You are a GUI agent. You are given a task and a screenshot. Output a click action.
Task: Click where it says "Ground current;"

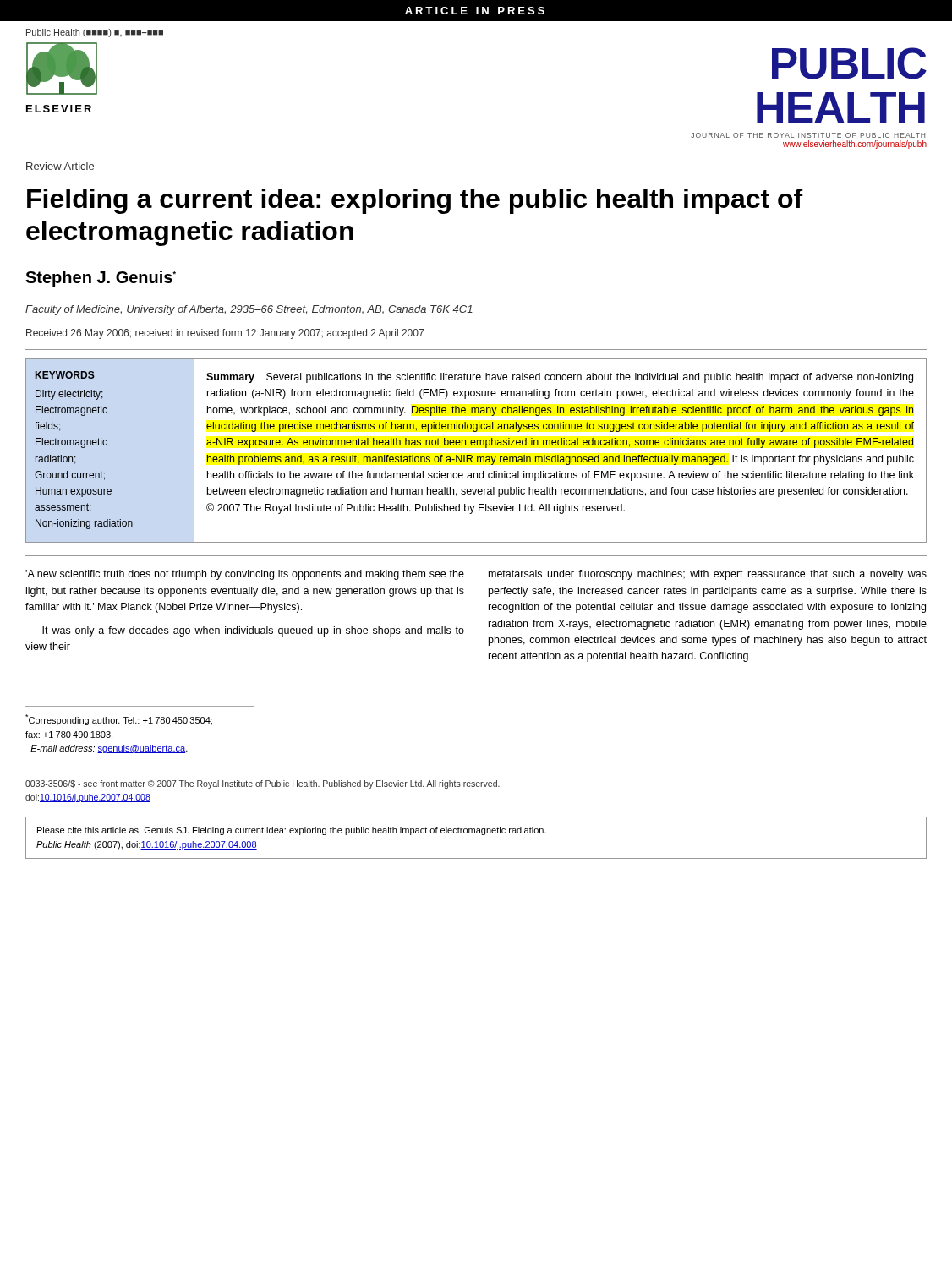coord(70,475)
